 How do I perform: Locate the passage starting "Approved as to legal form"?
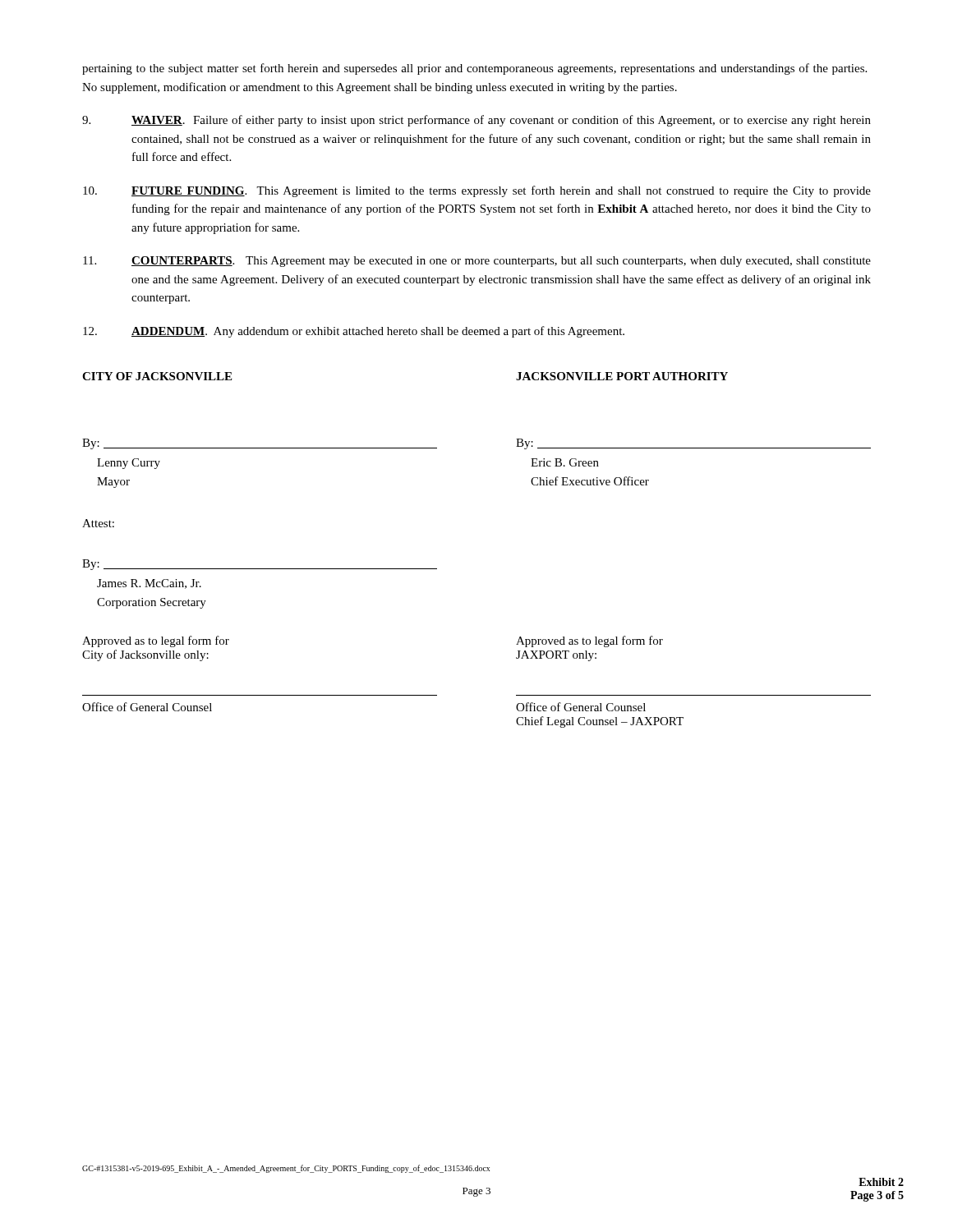(x=156, y=641)
